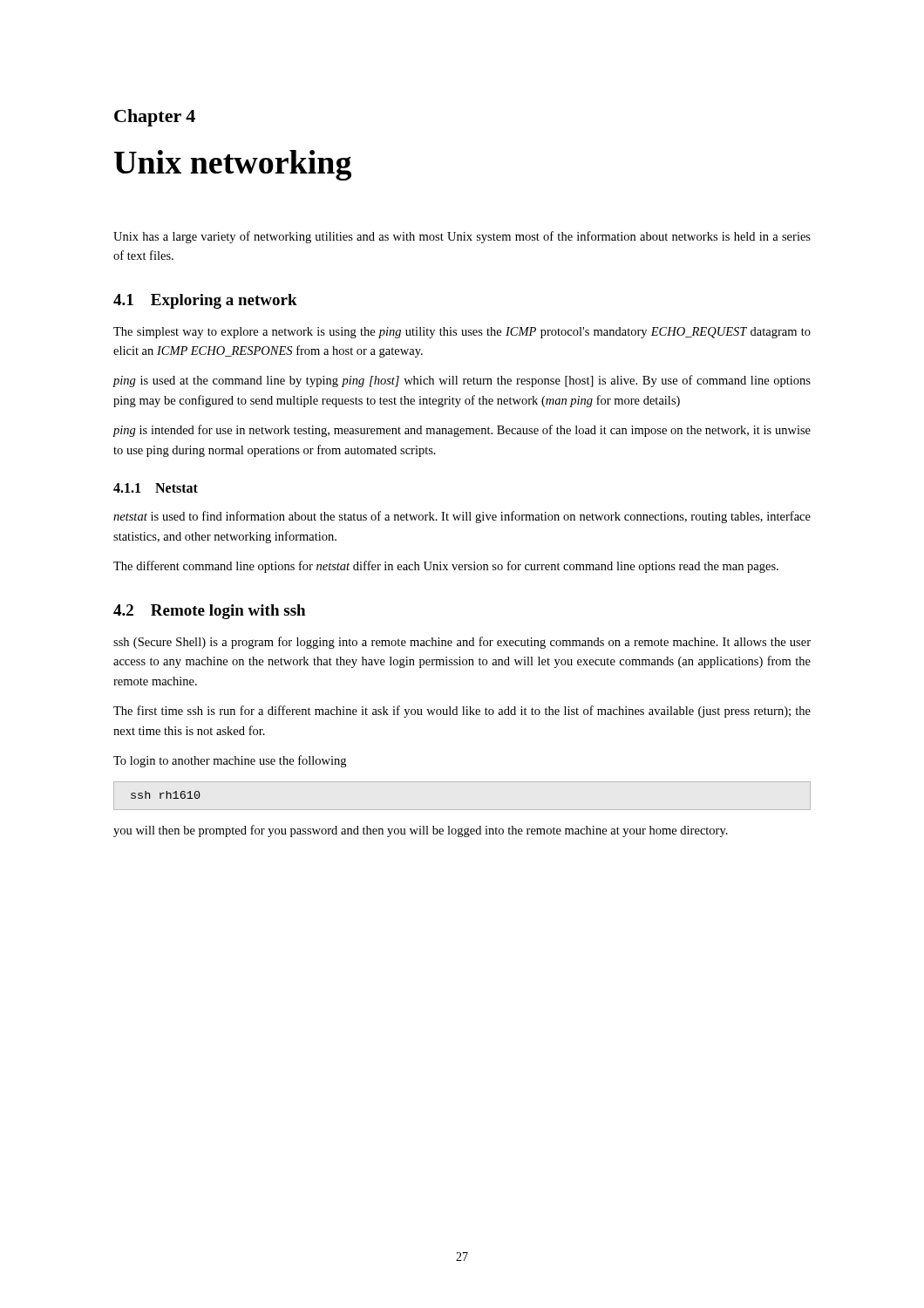Locate the block of text that opens with "ssh (Secure Shell) is a program"
The height and width of the screenshot is (1308, 924).
[x=462, y=661]
